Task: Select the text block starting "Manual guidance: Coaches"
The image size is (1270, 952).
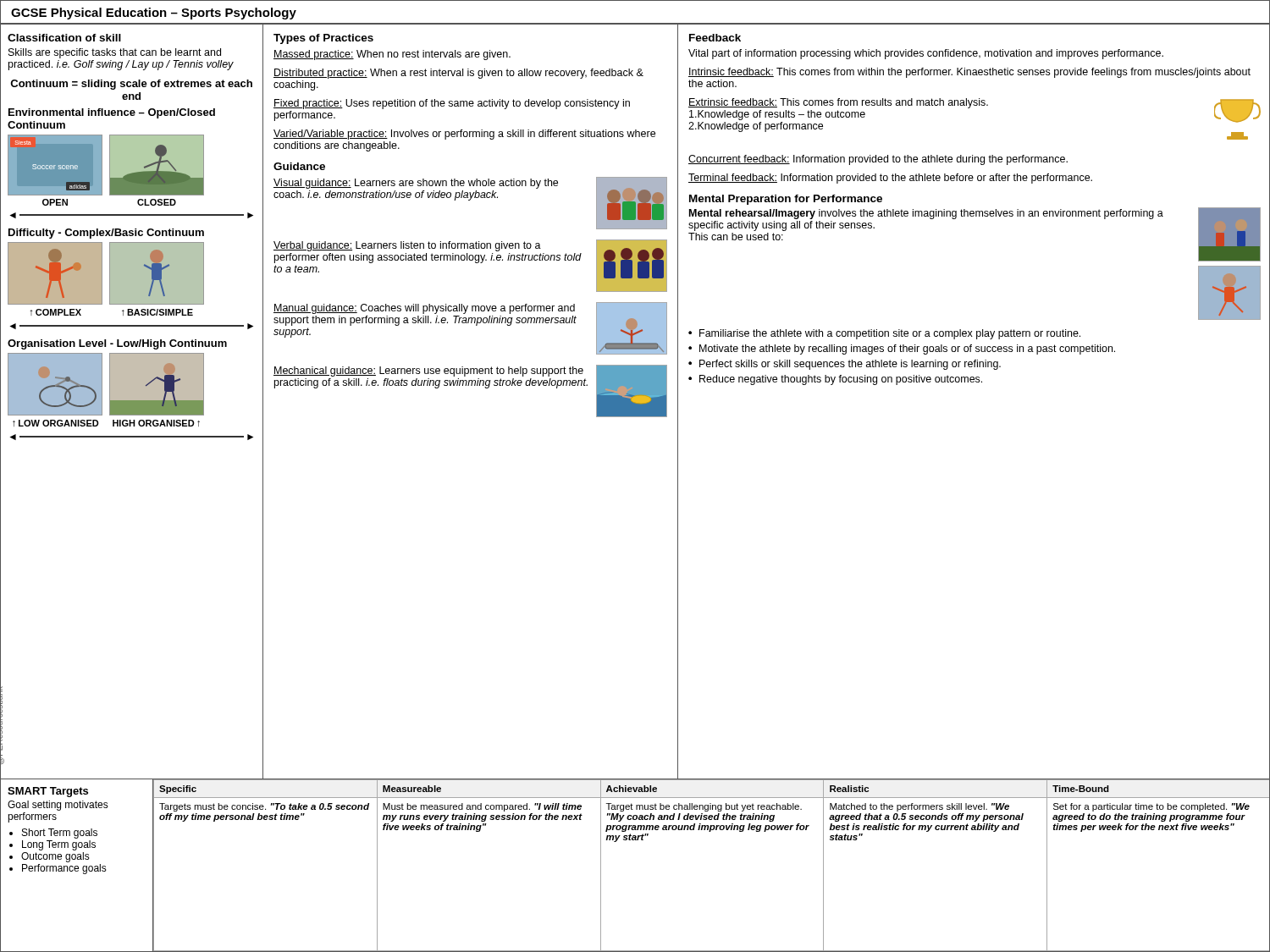Action: point(470,328)
